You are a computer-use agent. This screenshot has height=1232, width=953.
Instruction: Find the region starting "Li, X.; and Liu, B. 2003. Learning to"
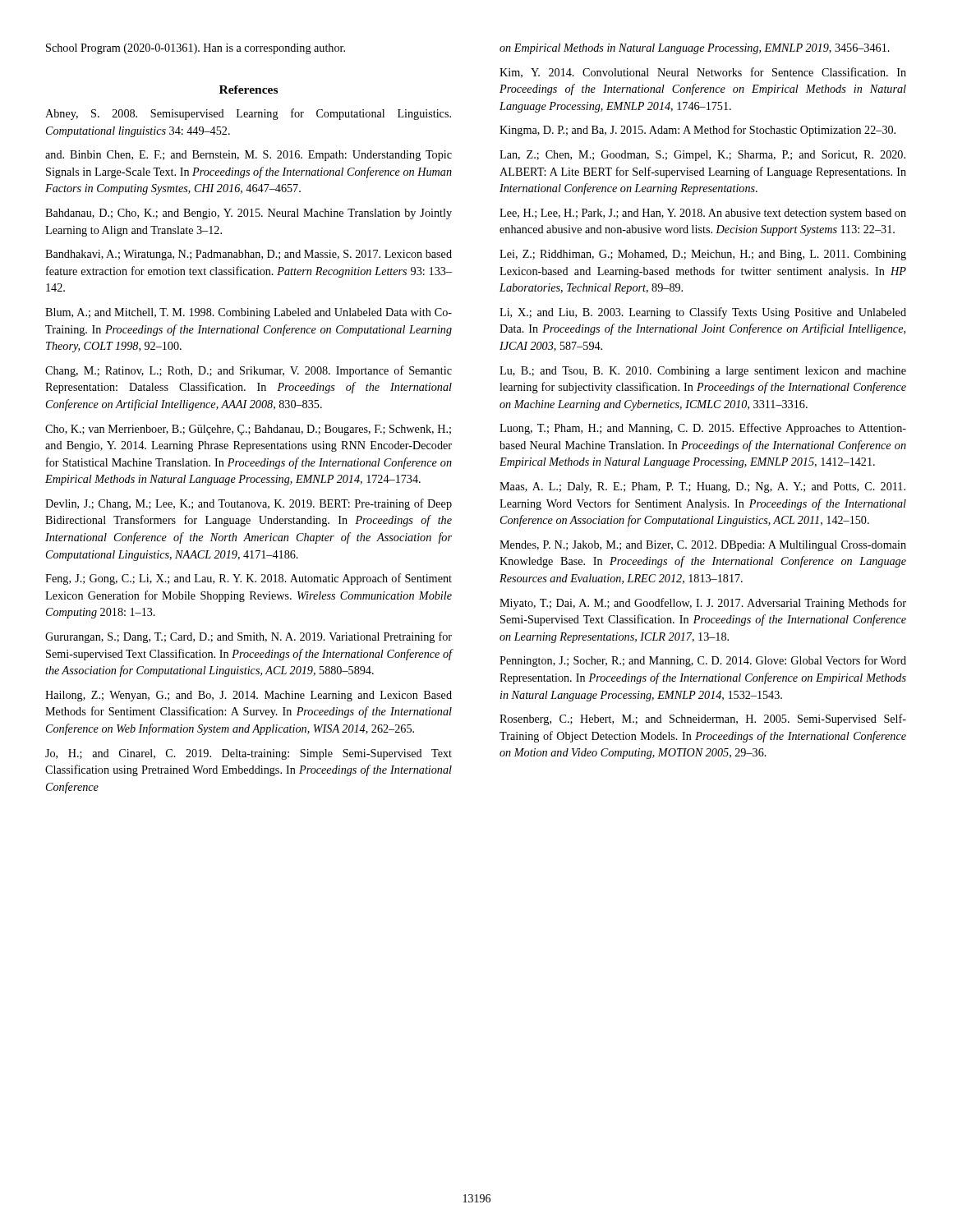[703, 329]
